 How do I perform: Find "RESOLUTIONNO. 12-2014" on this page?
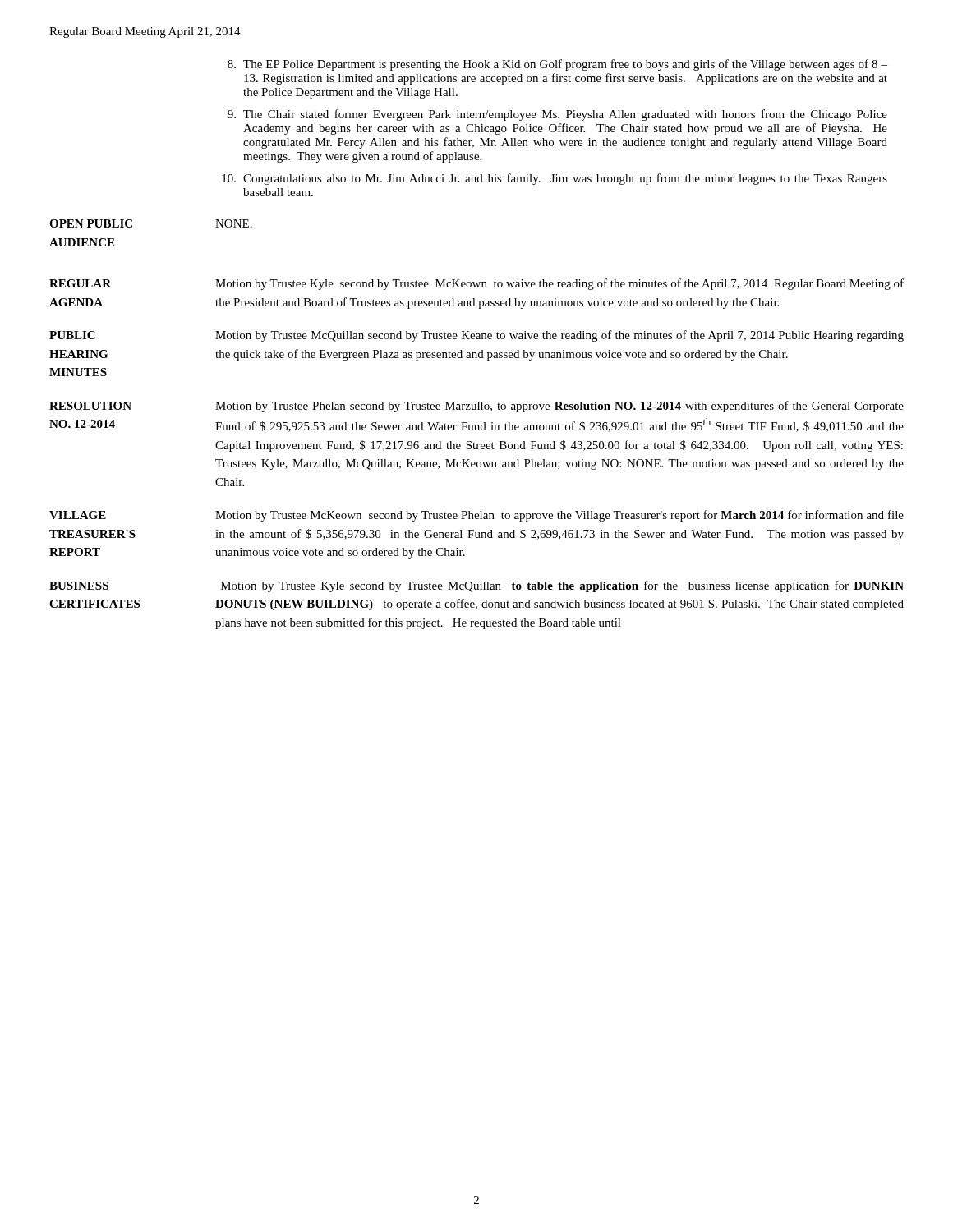point(90,415)
